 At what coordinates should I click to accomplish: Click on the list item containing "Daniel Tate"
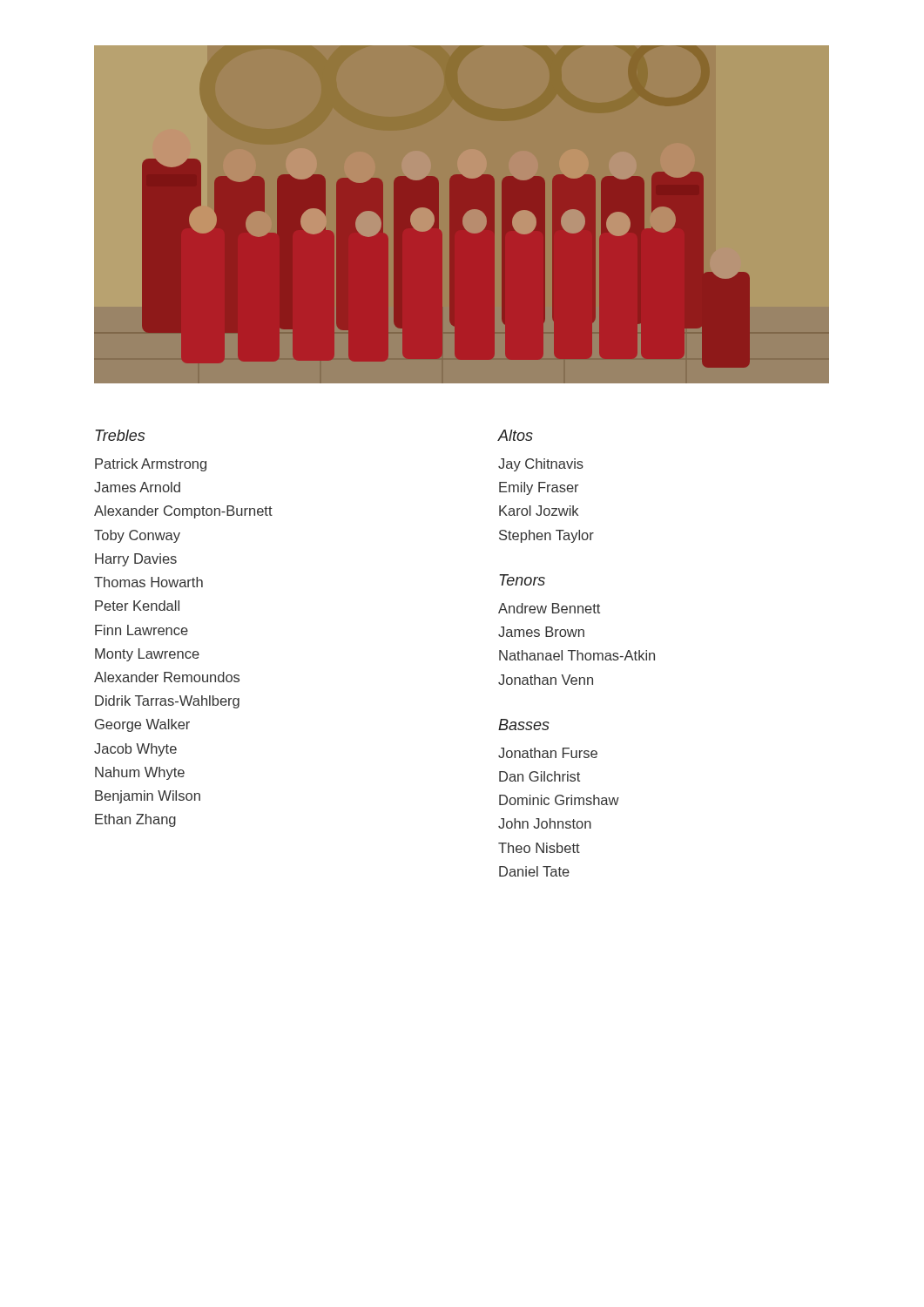(534, 871)
